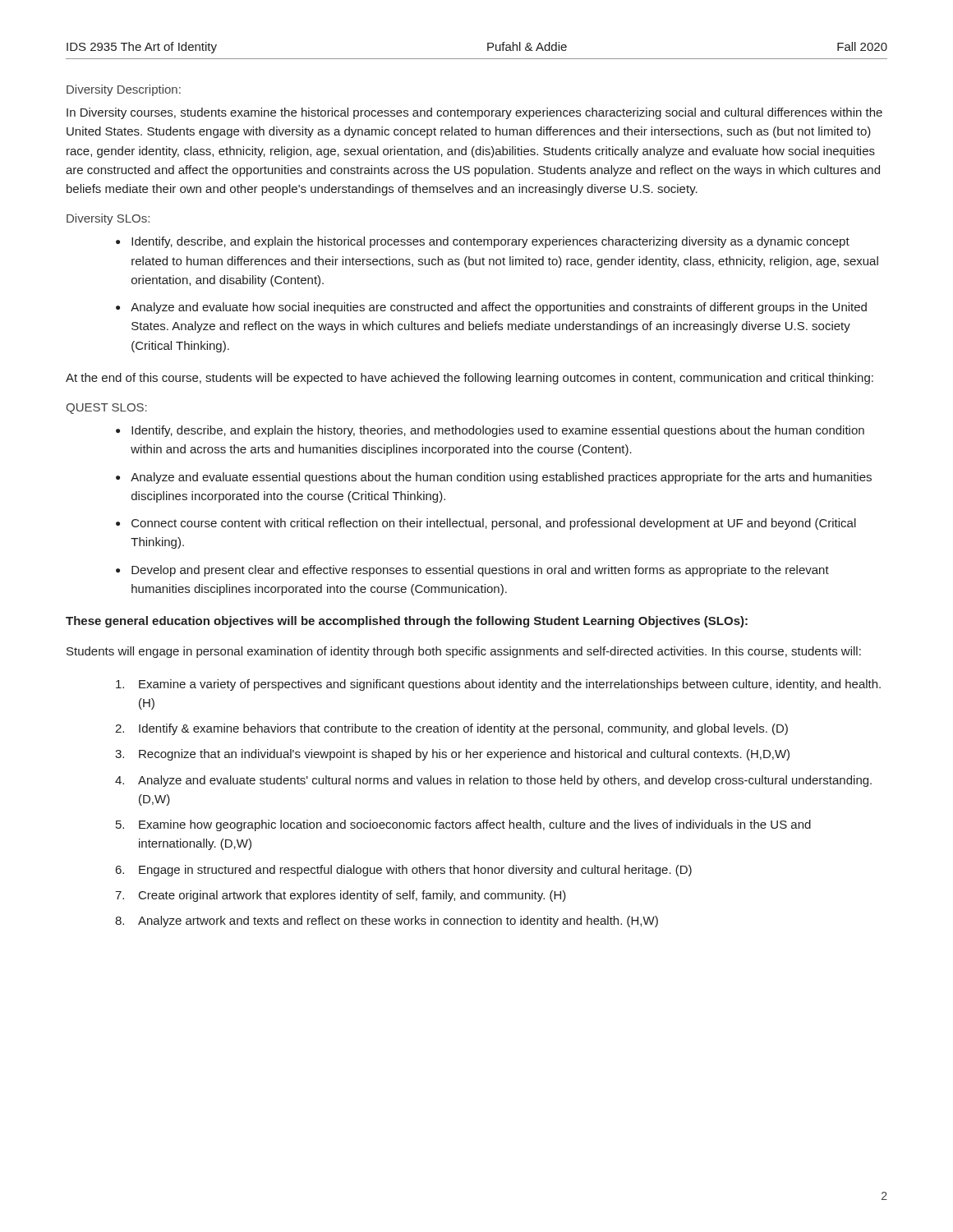Click where it says "Diversity SLOs:"
This screenshot has width=953, height=1232.
coord(108,218)
